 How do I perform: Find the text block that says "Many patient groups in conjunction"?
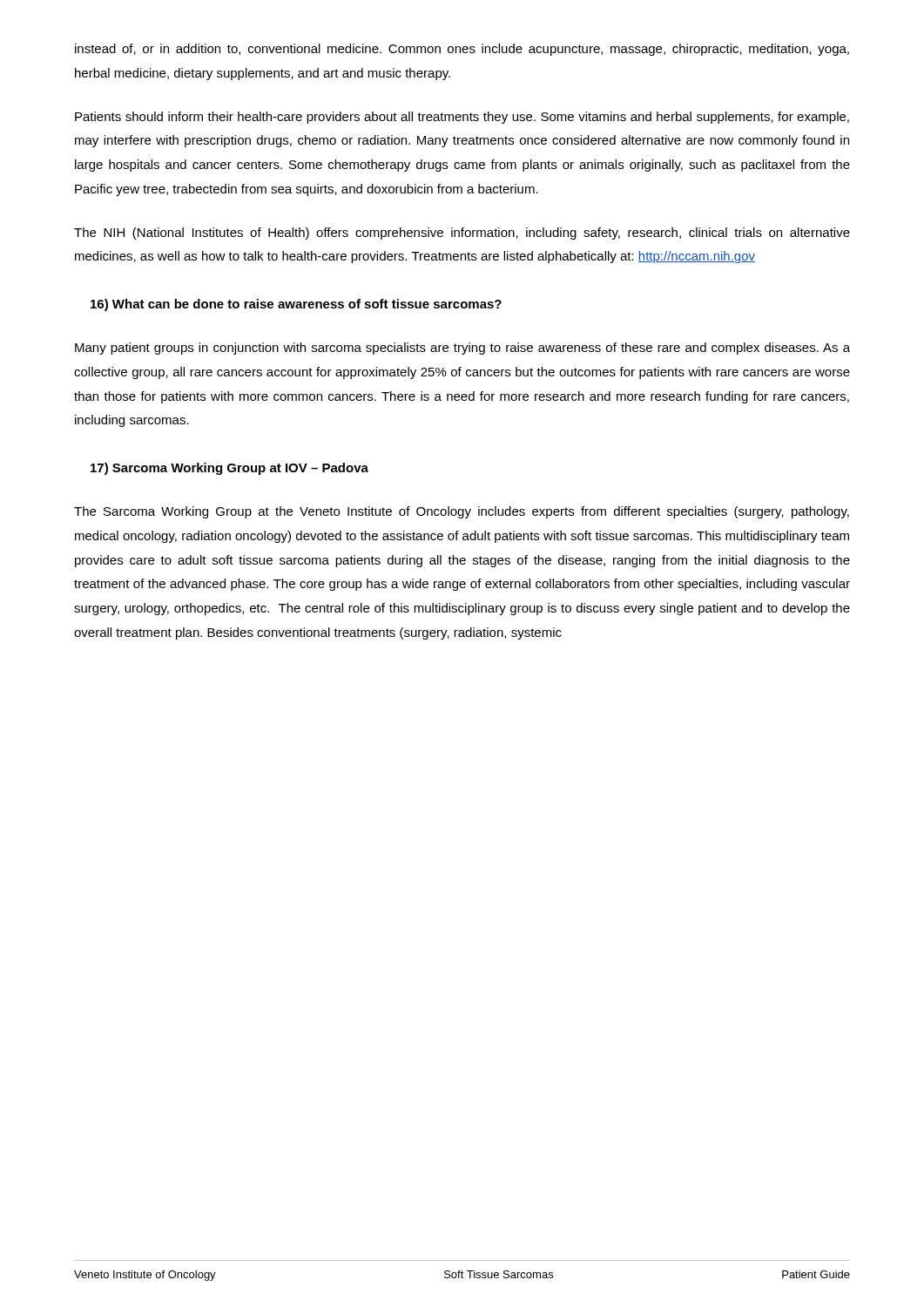coord(462,383)
